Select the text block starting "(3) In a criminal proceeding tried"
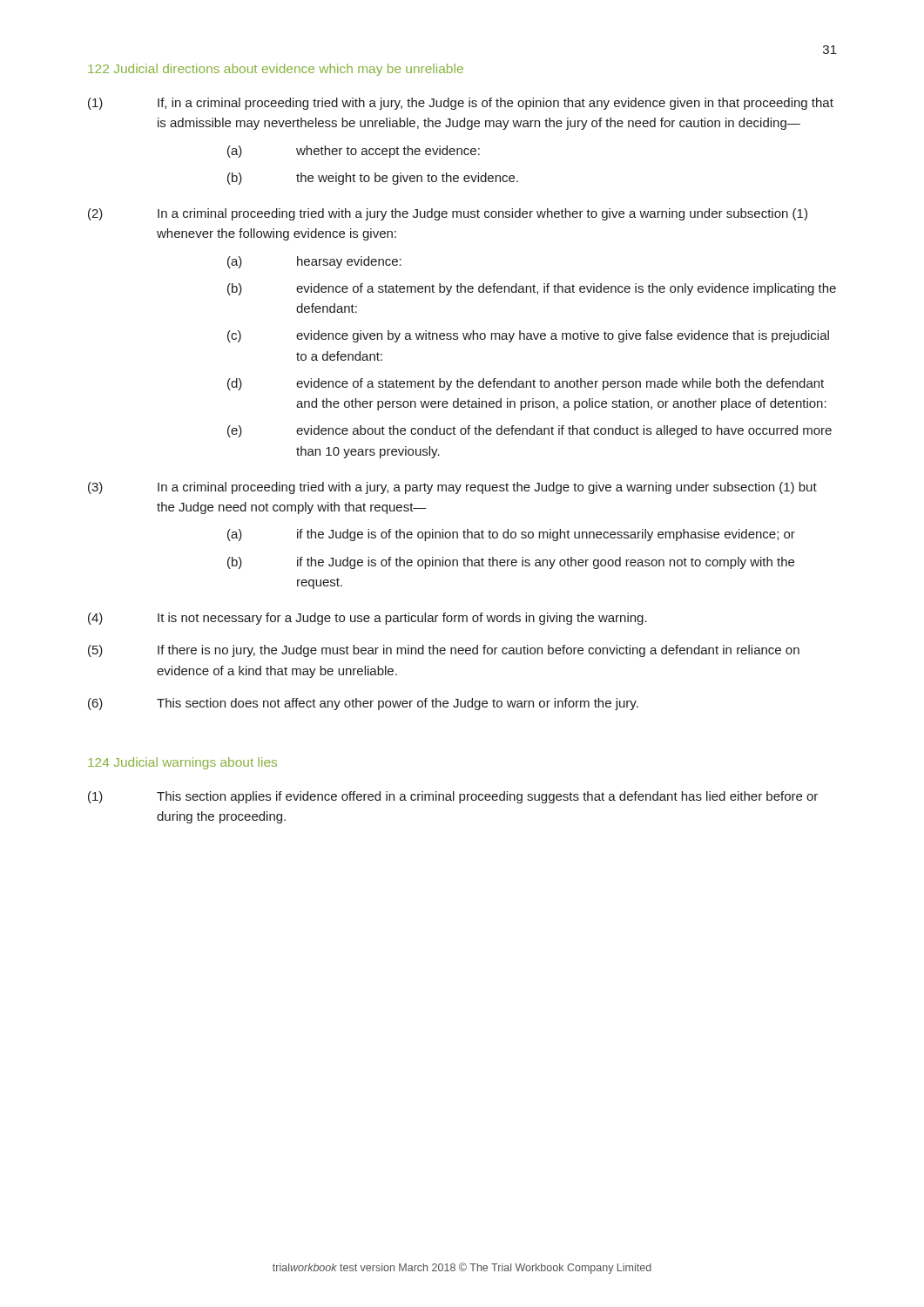The width and height of the screenshot is (924, 1307). (462, 536)
